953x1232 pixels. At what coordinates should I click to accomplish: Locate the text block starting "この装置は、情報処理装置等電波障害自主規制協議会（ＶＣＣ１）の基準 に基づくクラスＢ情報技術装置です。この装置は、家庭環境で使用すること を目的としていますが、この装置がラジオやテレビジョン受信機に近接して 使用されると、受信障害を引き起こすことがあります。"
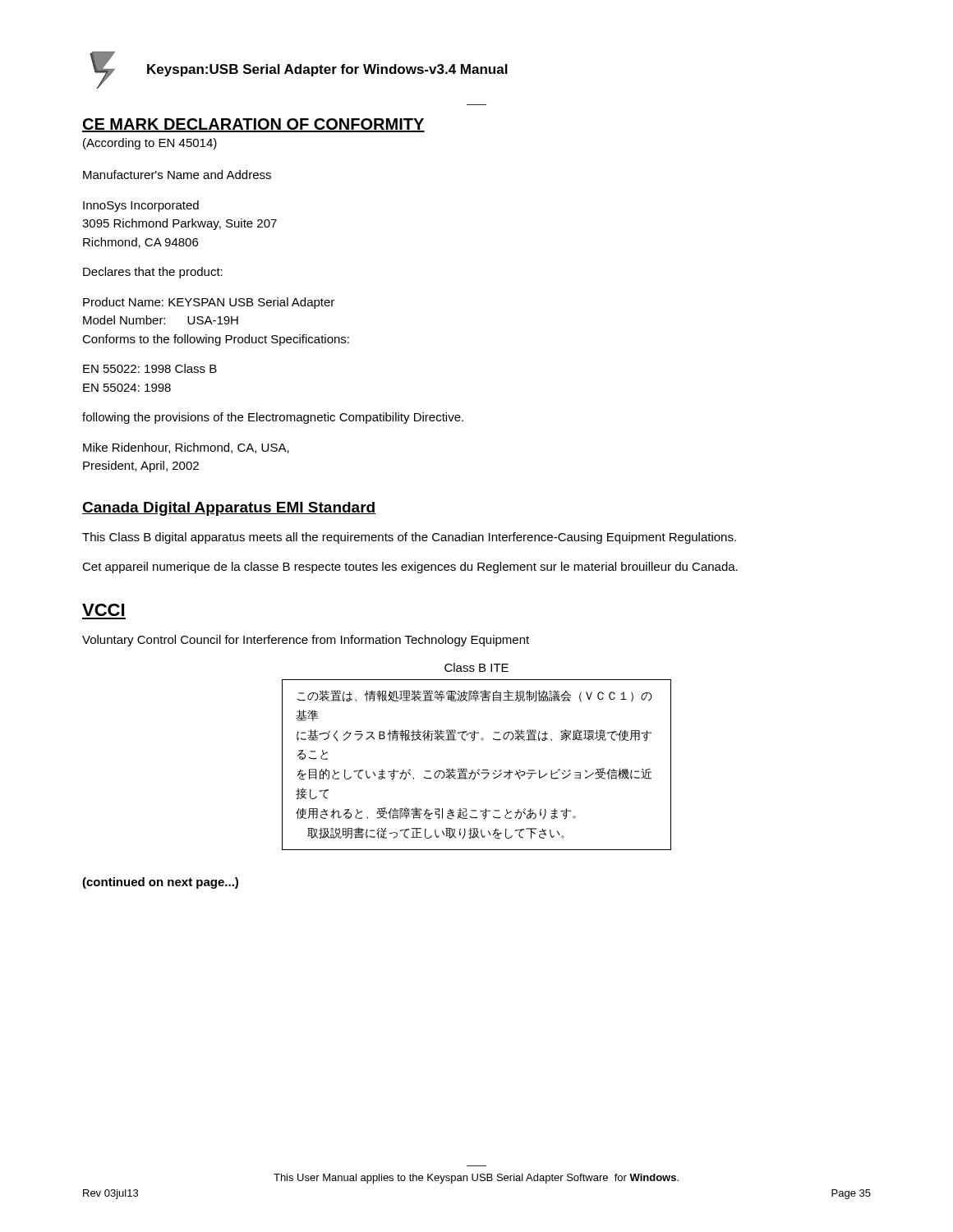tap(474, 765)
